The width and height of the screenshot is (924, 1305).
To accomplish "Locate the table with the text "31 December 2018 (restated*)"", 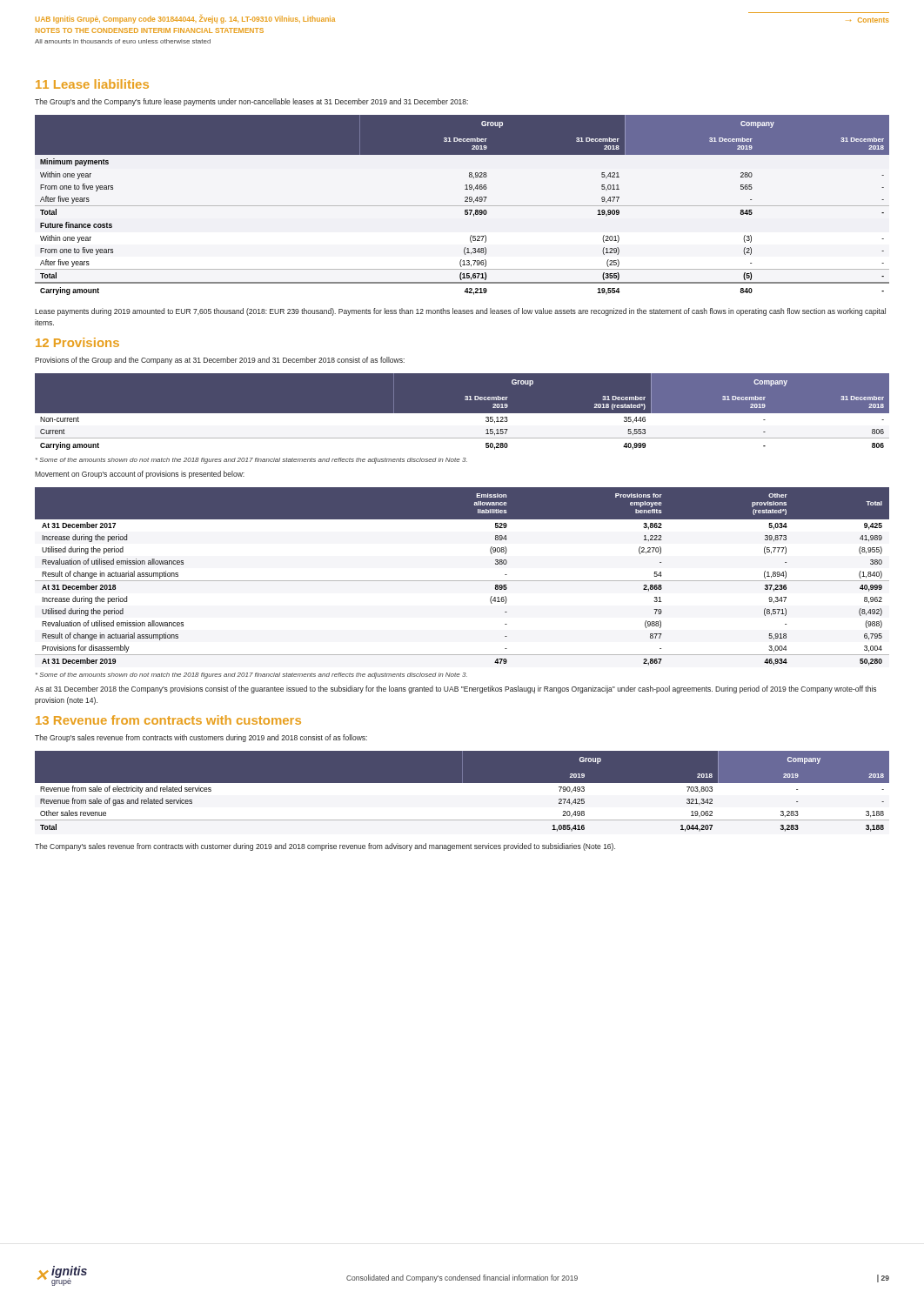I will (x=462, y=413).
